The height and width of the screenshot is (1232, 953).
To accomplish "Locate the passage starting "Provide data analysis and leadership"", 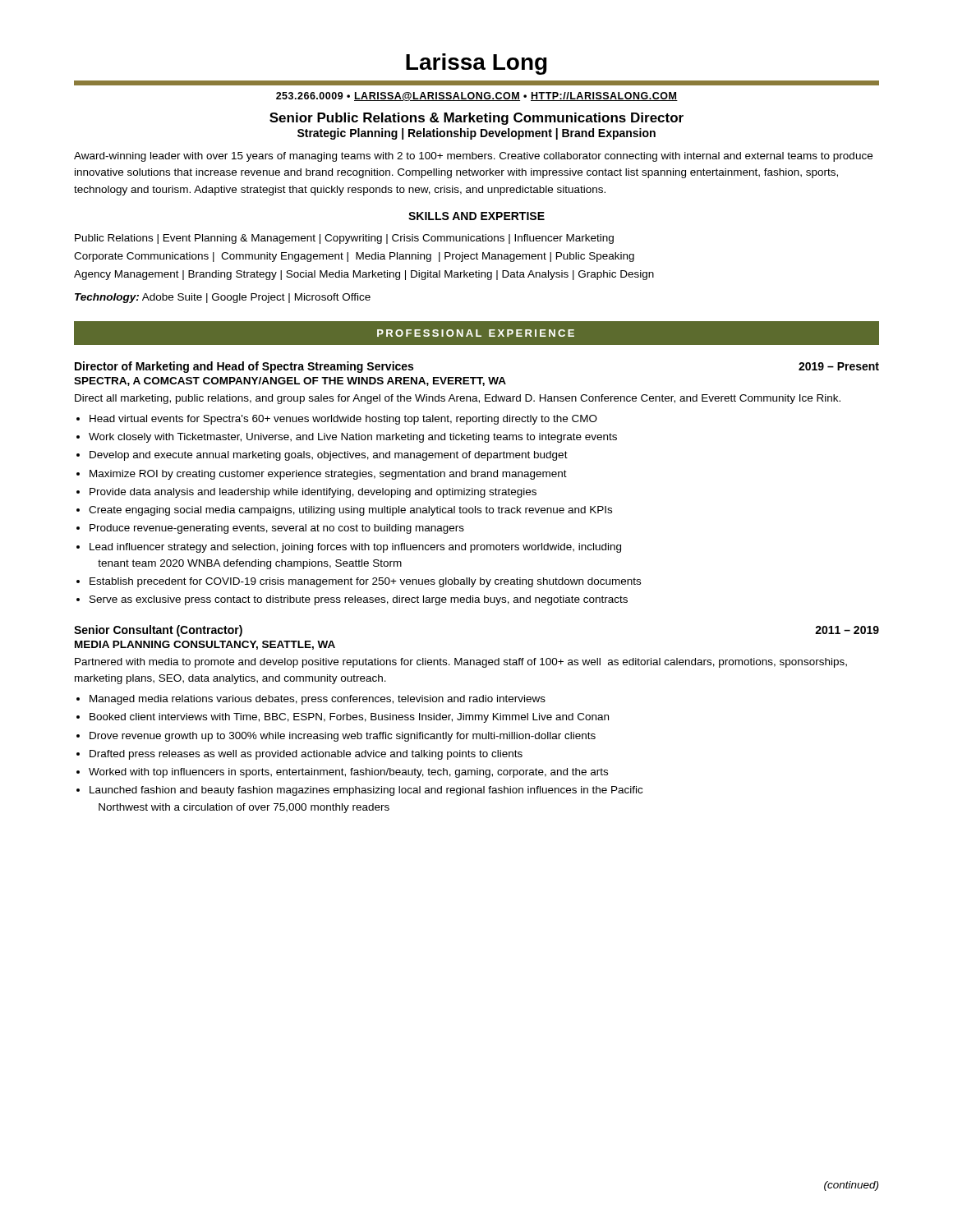I will click(x=313, y=491).
